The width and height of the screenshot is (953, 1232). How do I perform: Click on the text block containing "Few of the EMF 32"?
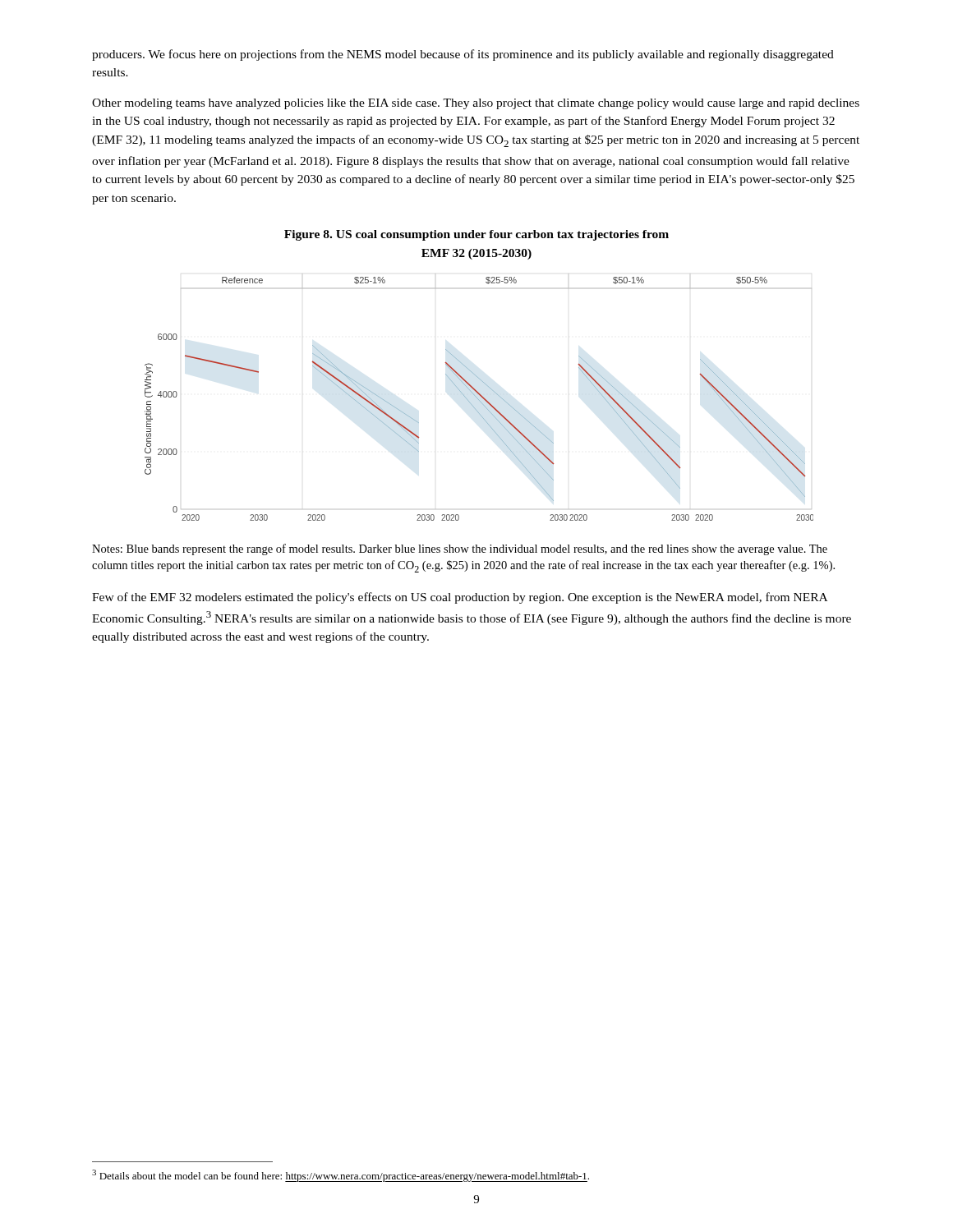[x=472, y=617]
